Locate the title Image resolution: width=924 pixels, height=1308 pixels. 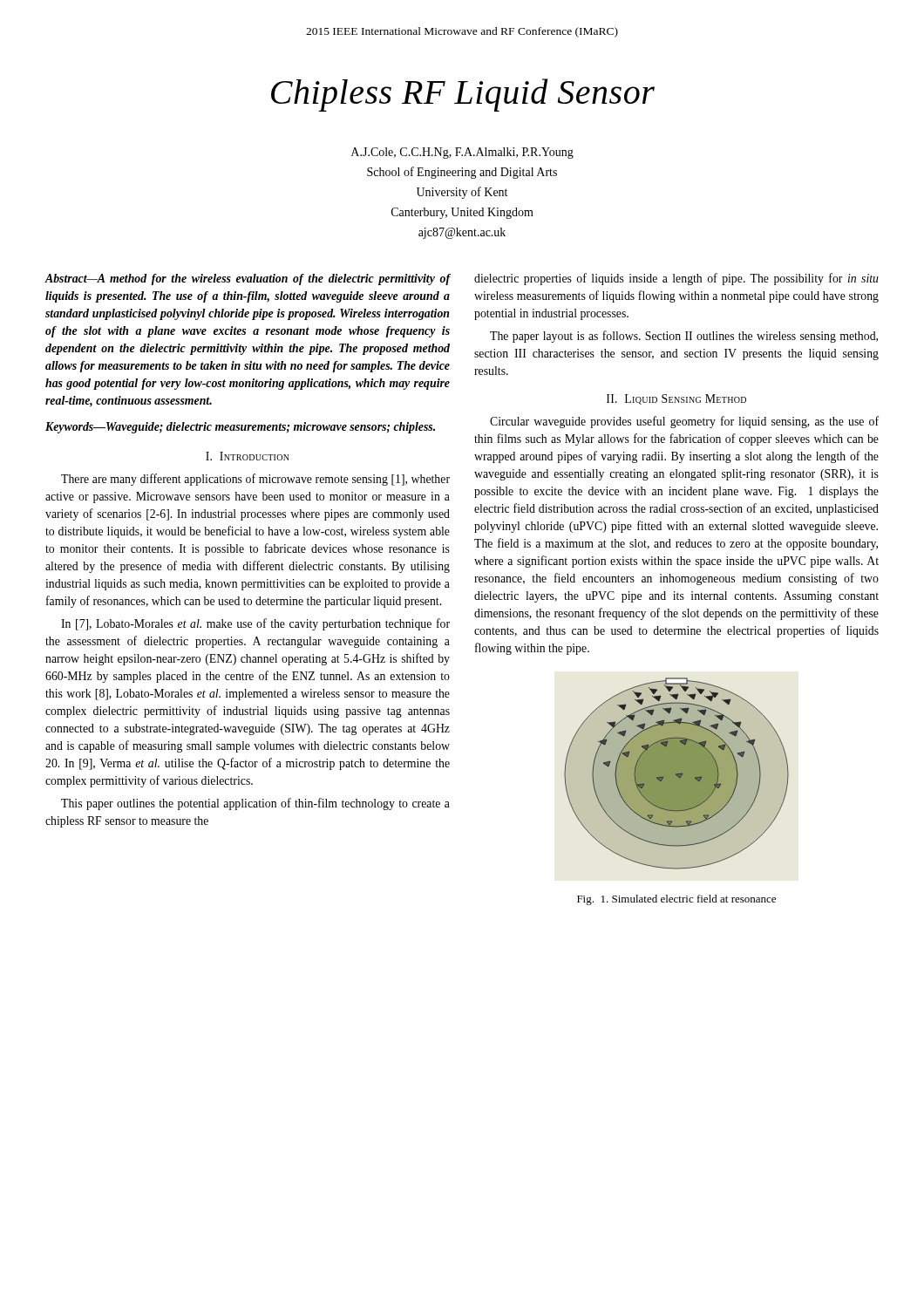tap(462, 92)
